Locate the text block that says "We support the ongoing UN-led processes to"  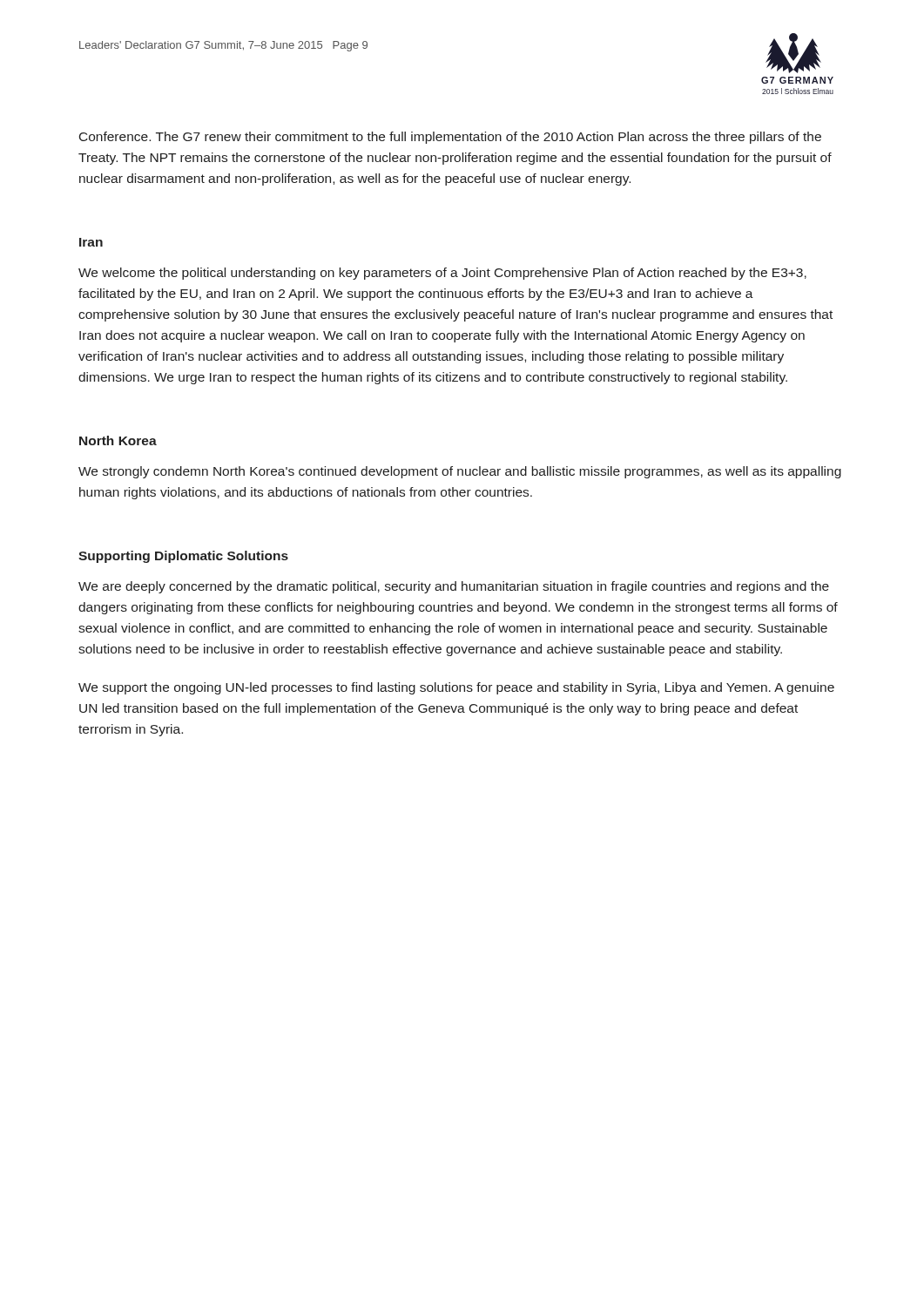[x=456, y=708]
